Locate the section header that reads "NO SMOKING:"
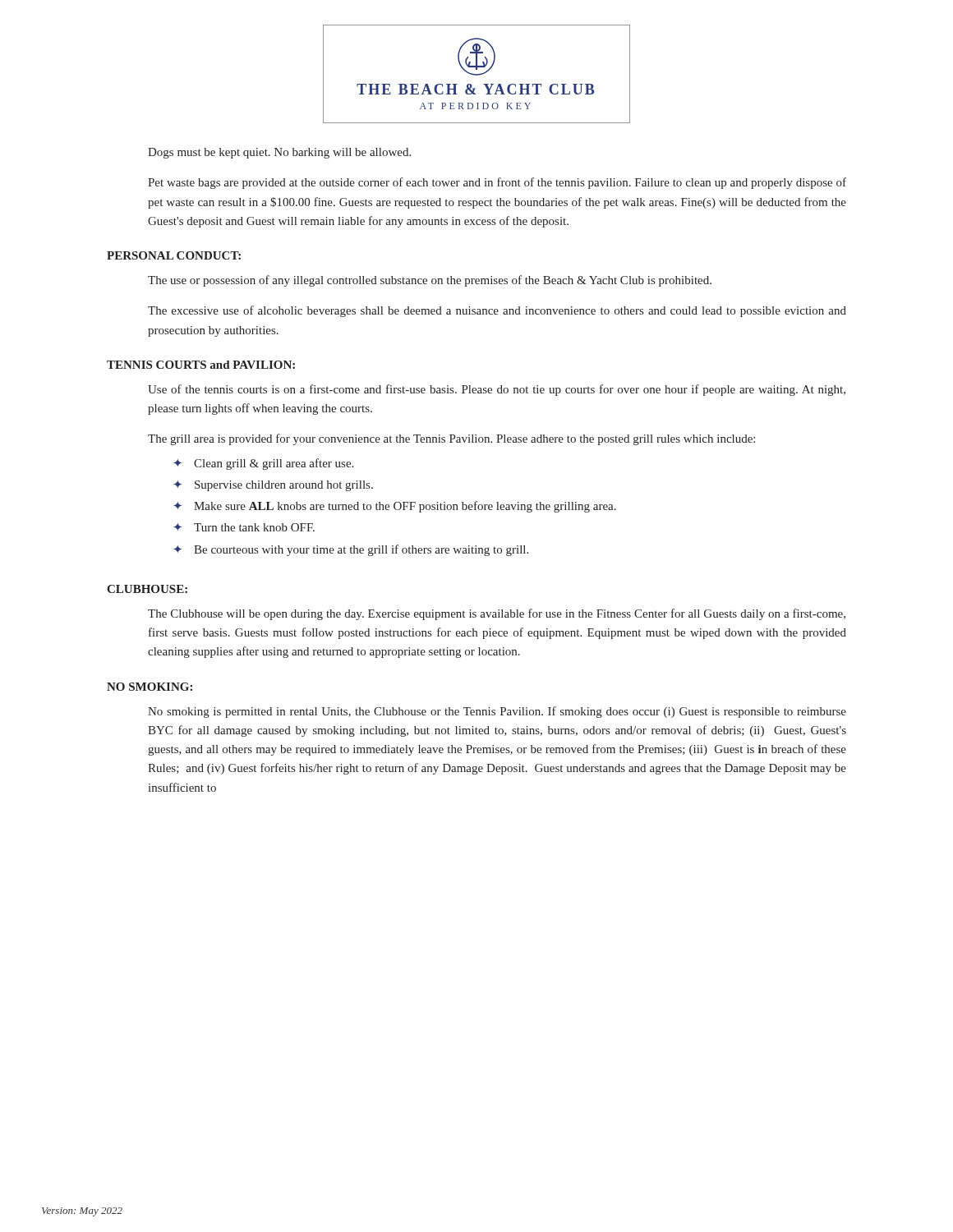The width and height of the screenshot is (953, 1232). 150,686
